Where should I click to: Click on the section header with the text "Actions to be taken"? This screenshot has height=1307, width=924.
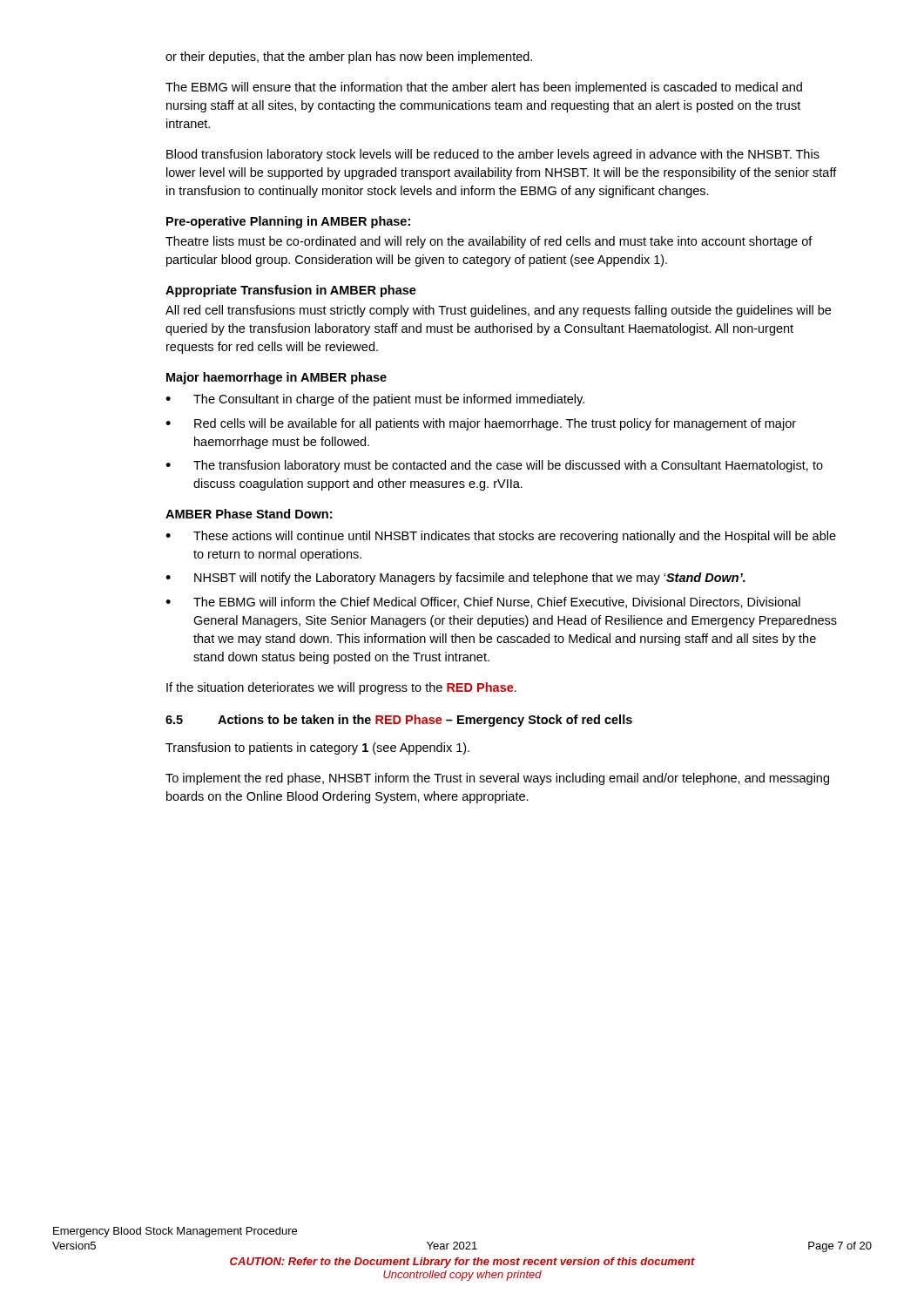[425, 719]
